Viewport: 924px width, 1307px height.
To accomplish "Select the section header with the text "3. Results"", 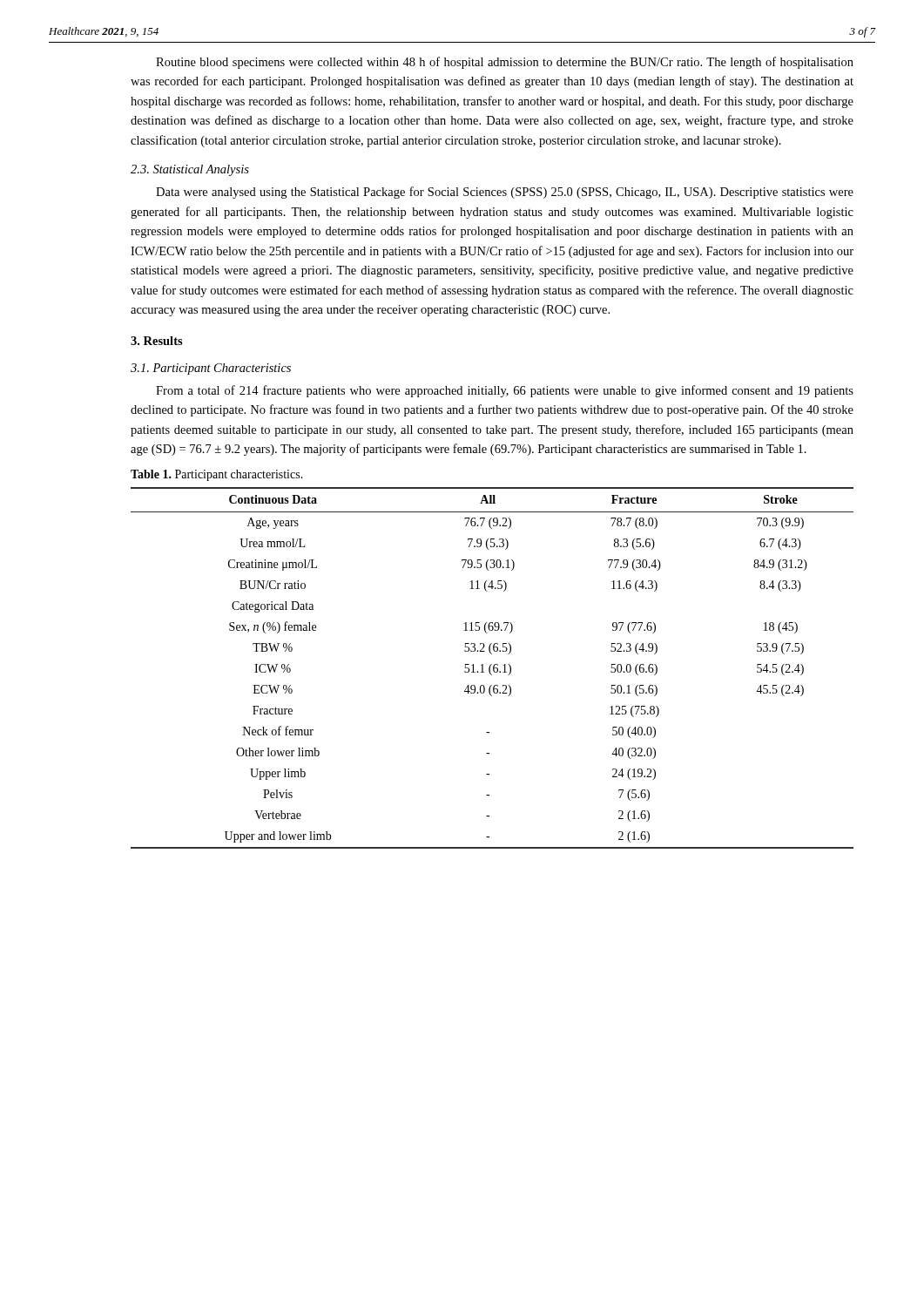I will [157, 340].
